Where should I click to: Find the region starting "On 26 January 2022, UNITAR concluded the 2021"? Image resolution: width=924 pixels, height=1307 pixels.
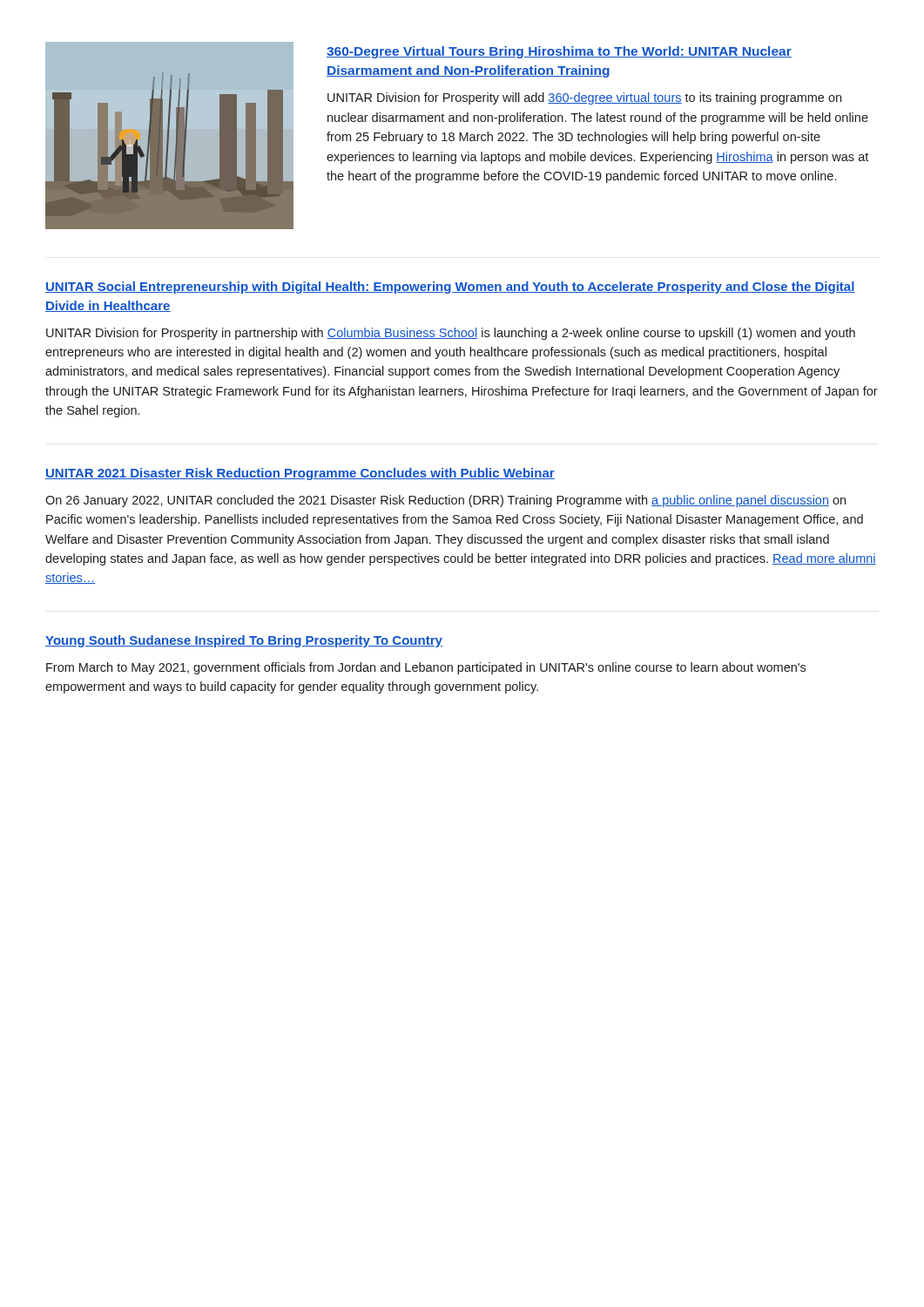coord(460,539)
